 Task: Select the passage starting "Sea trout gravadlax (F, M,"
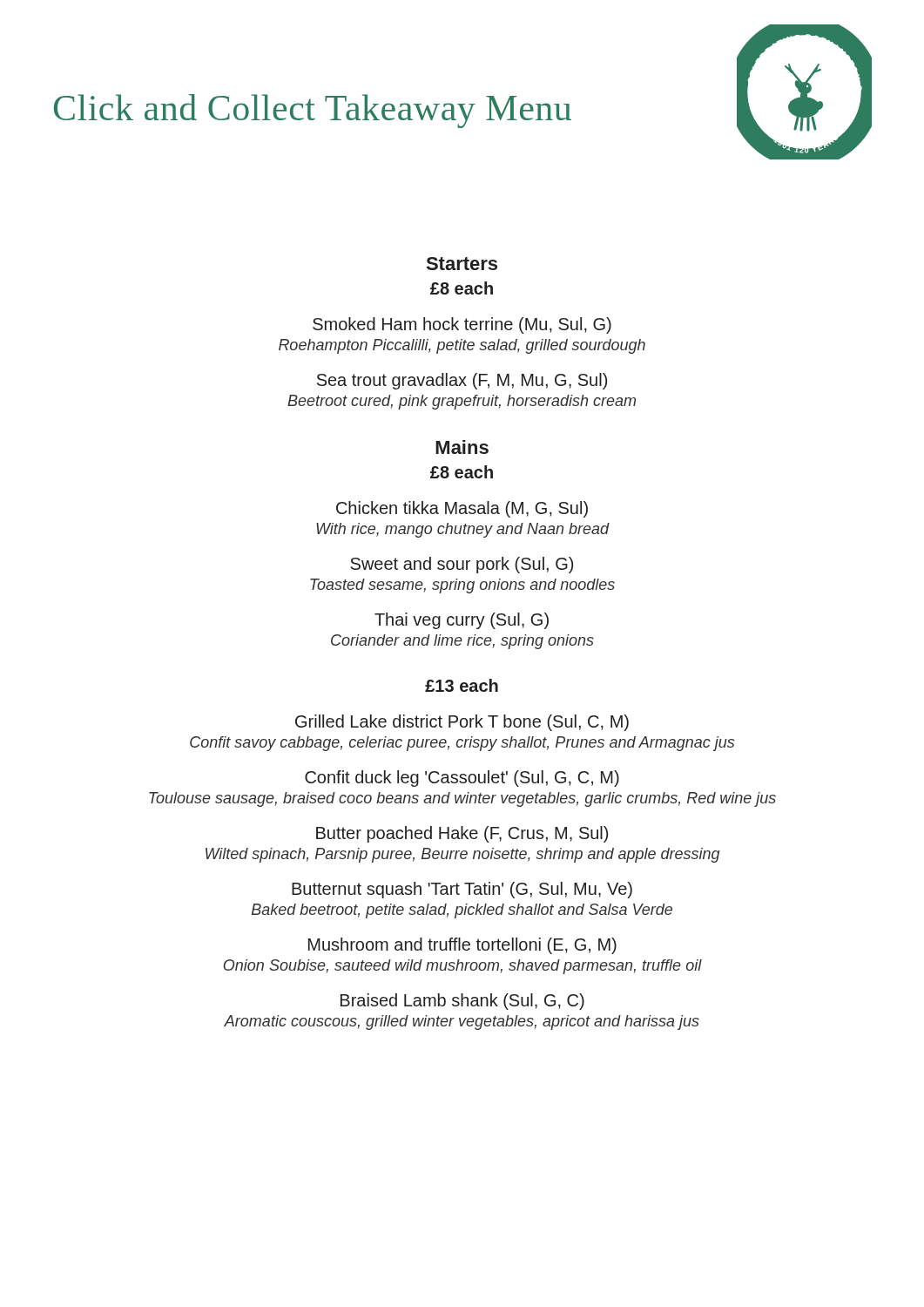tap(462, 380)
